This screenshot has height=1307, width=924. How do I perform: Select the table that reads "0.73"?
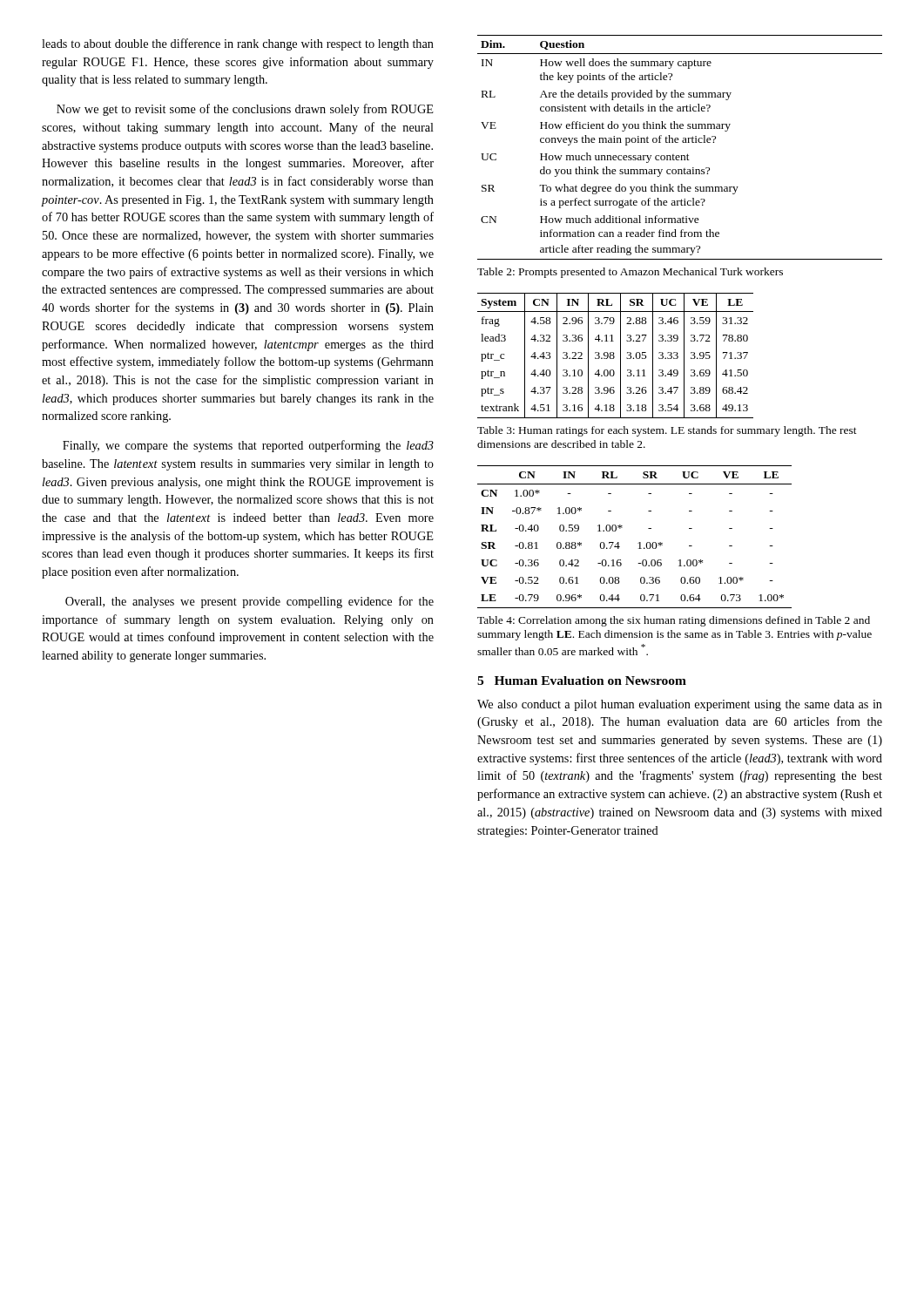tap(680, 537)
